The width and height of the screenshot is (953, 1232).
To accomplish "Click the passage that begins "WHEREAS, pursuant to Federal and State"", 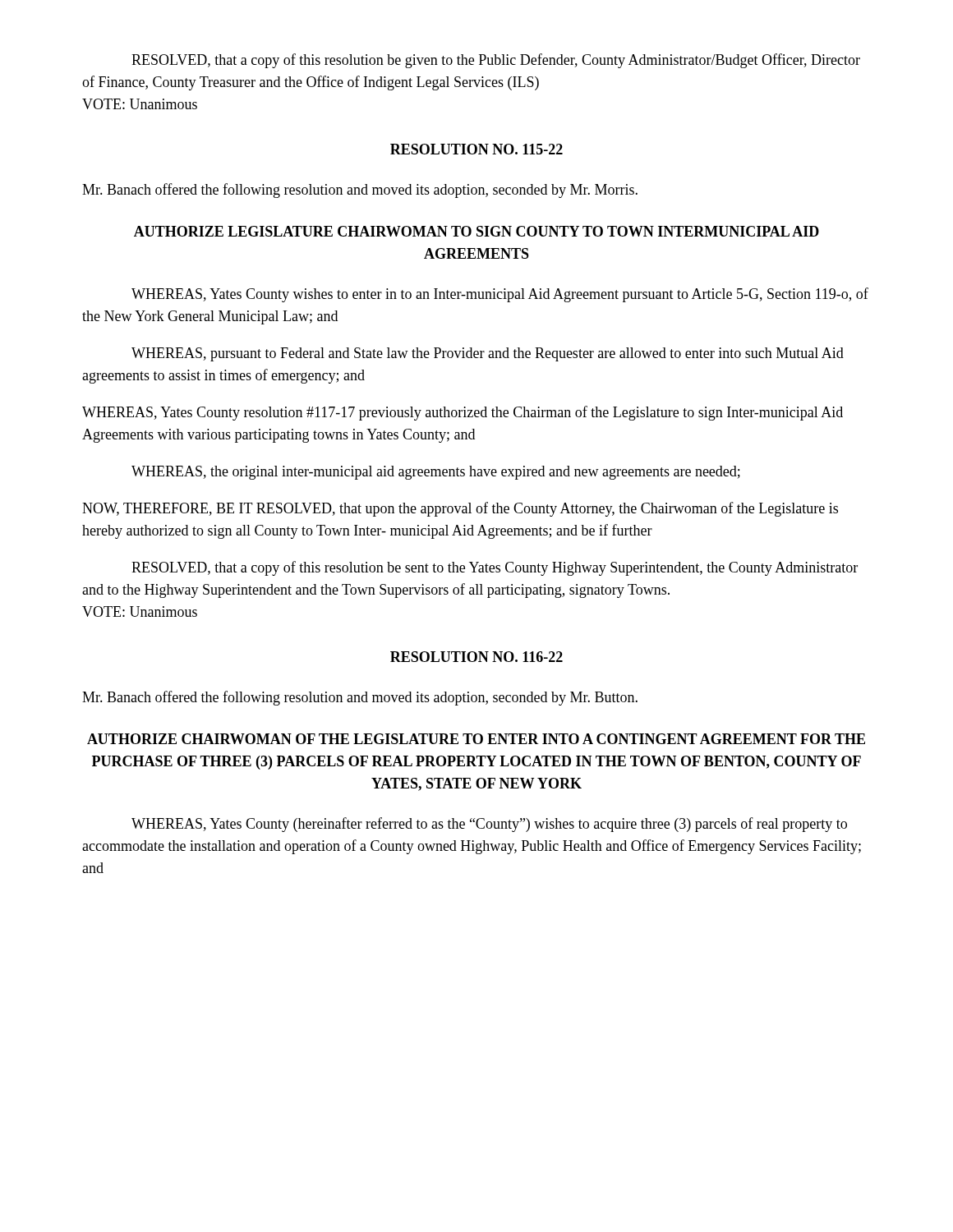I will click(463, 364).
